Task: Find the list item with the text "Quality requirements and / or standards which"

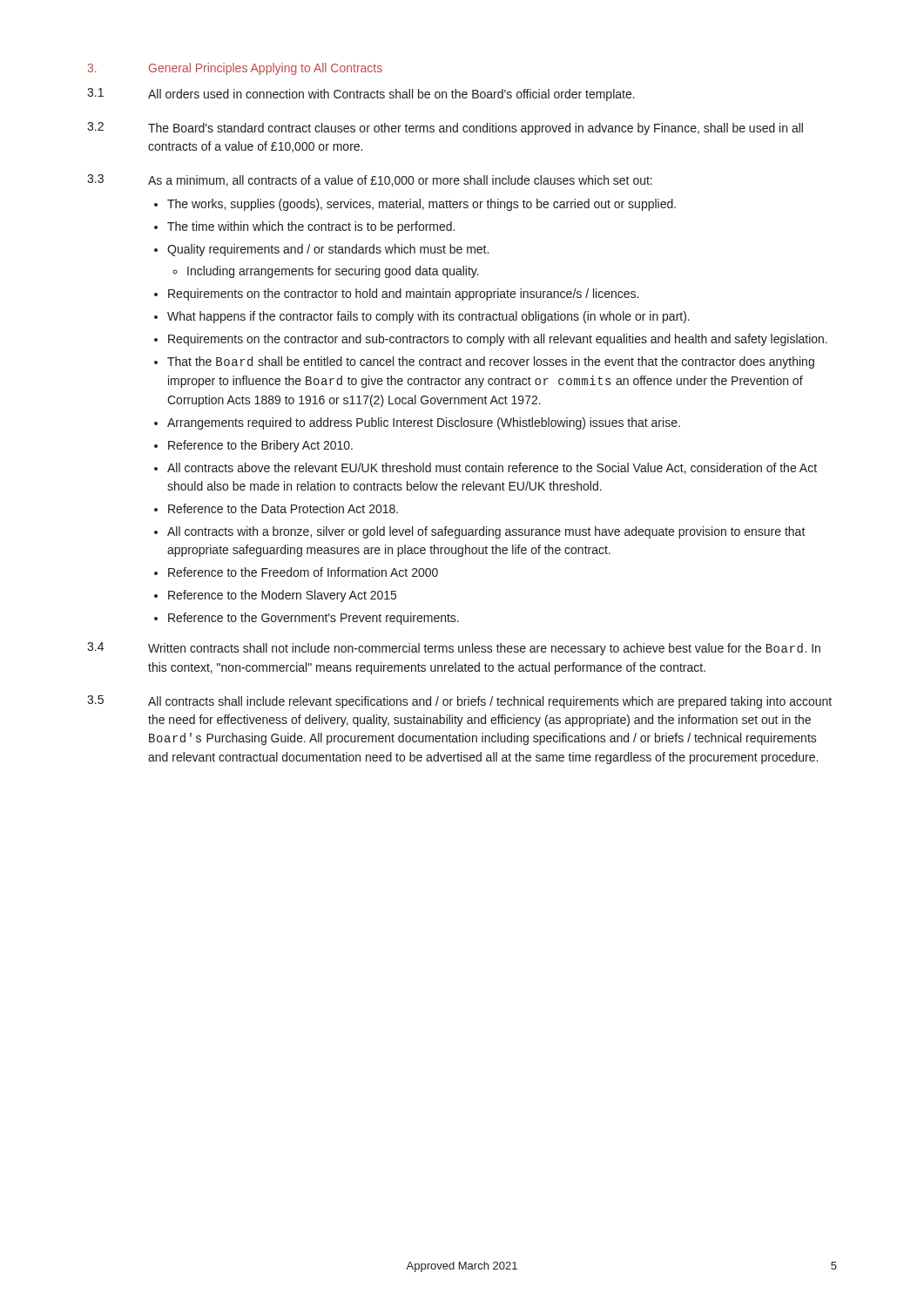Action: pos(328,250)
